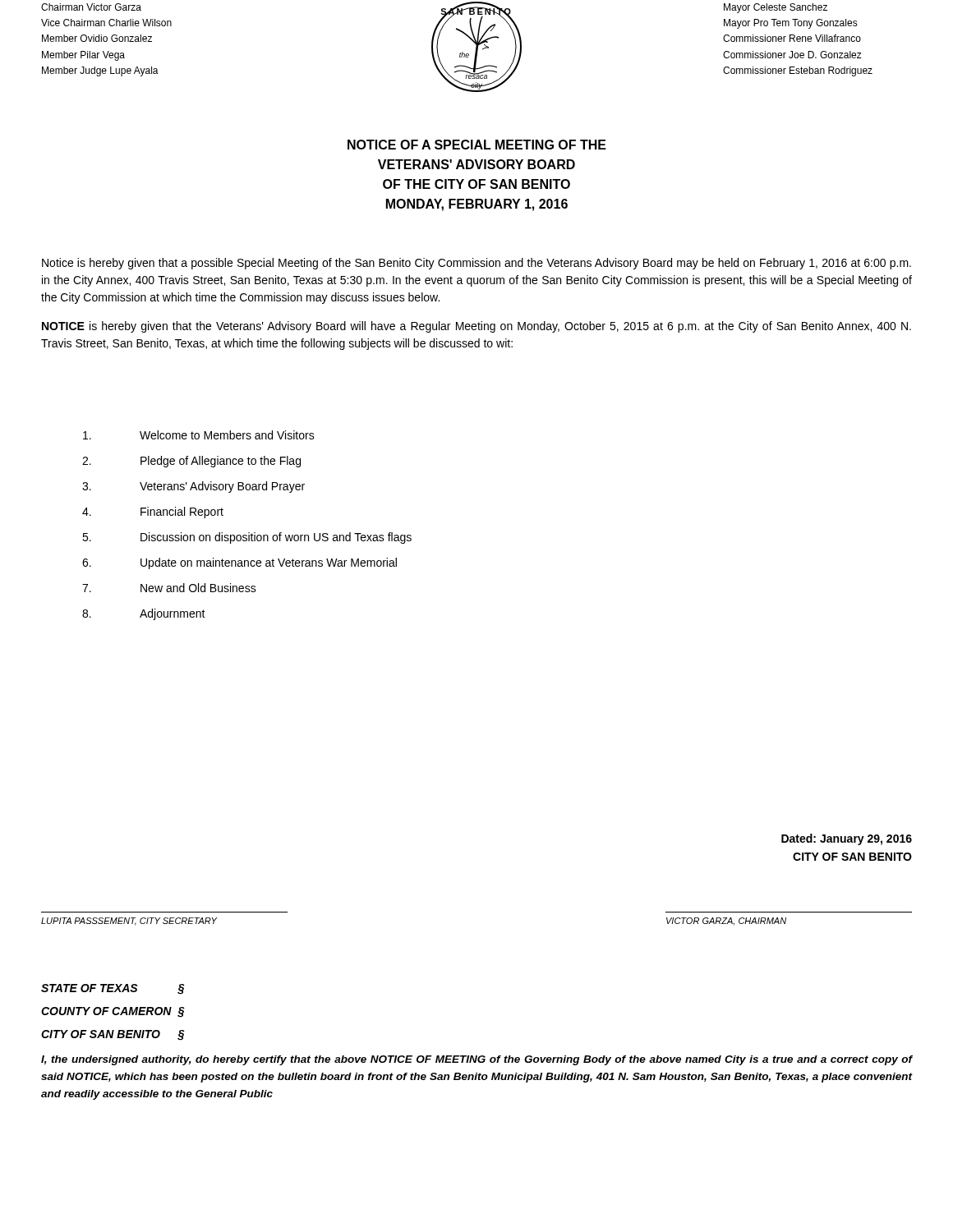953x1232 pixels.
Task: Find the element starting "NOTICE OF A SPECIAL MEETING OF"
Action: coord(476,175)
